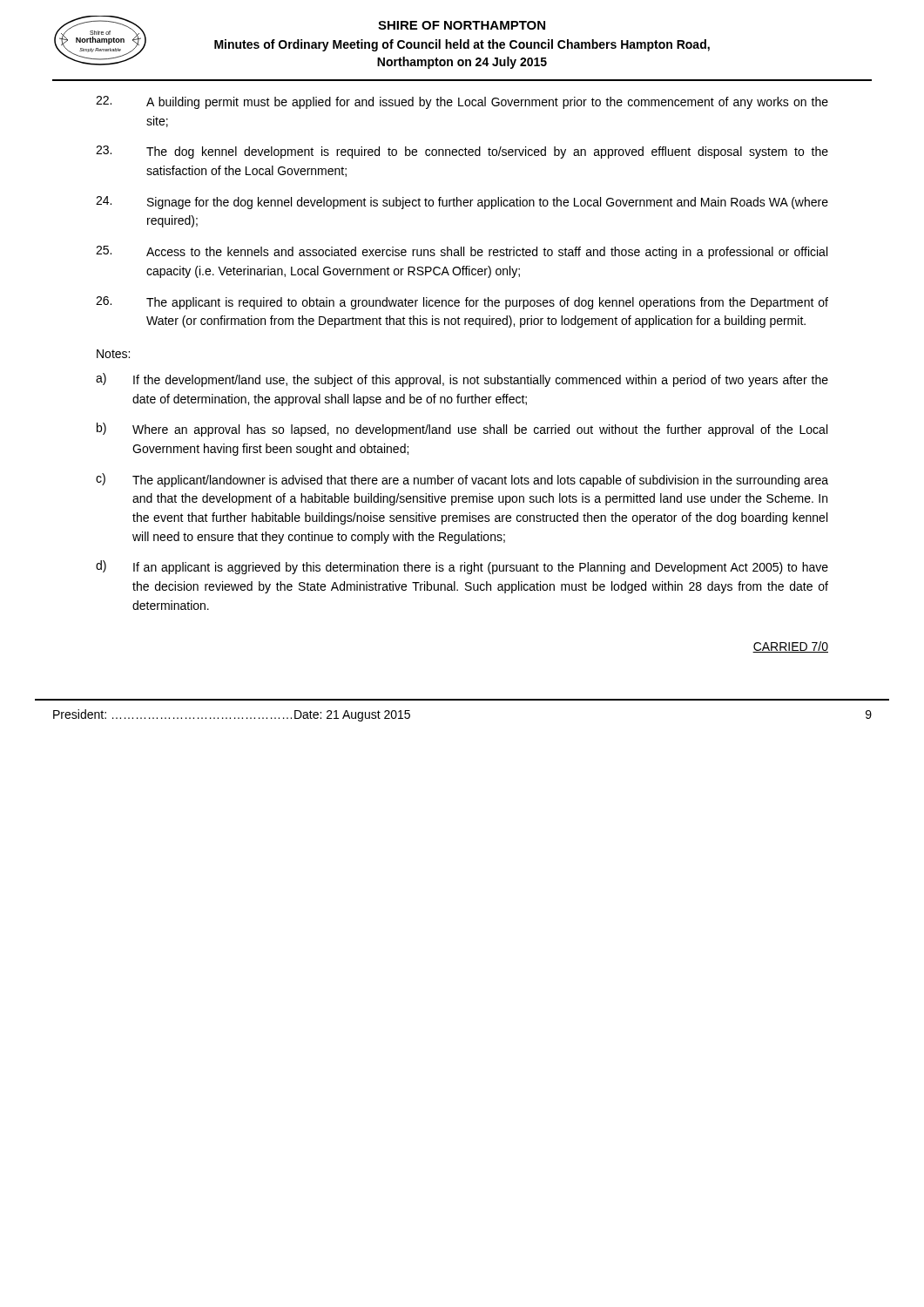Locate the list item that reads "a) If the development/land"

[462, 390]
